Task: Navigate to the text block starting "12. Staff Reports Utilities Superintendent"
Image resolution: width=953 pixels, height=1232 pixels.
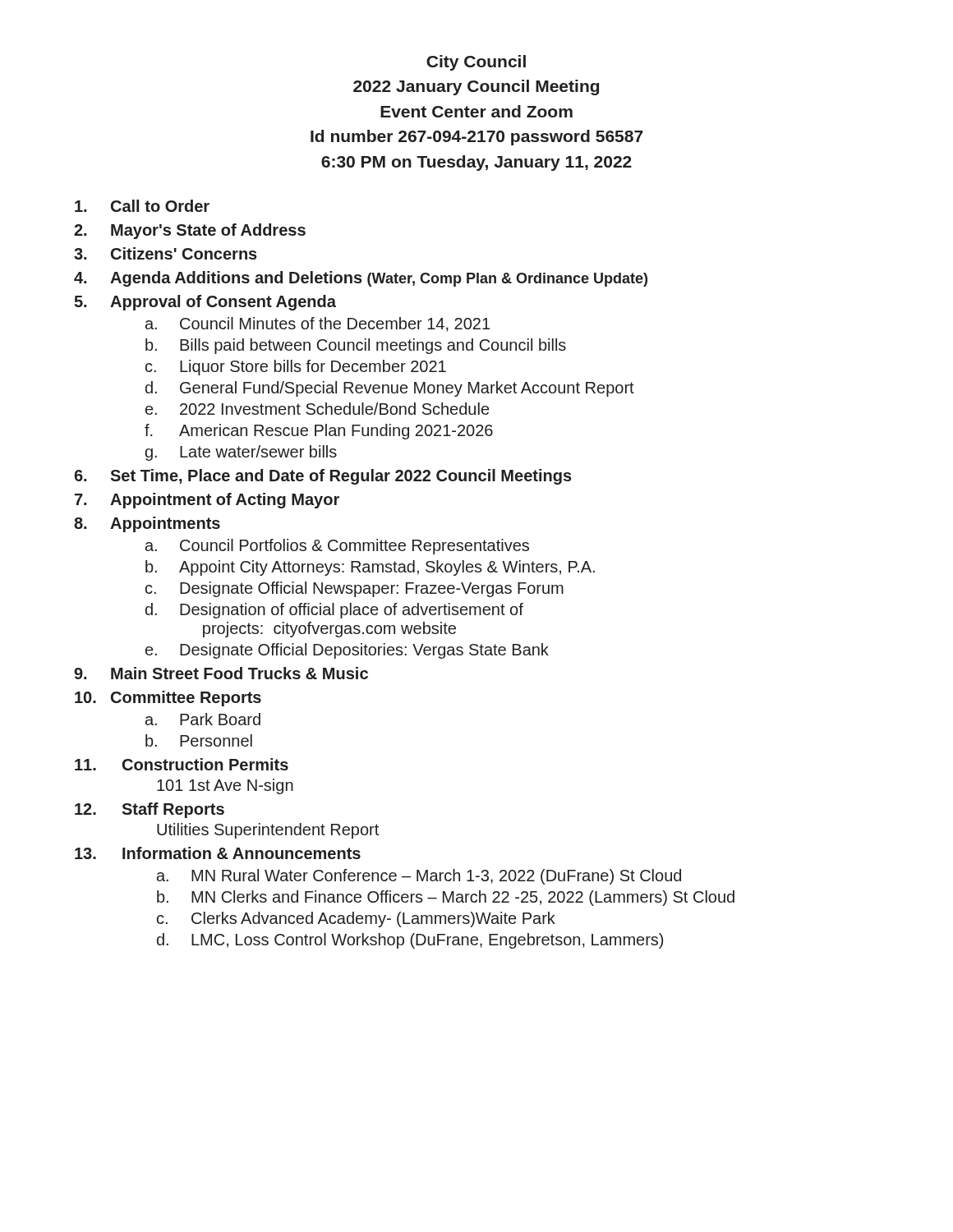Action: (x=150, y=810)
